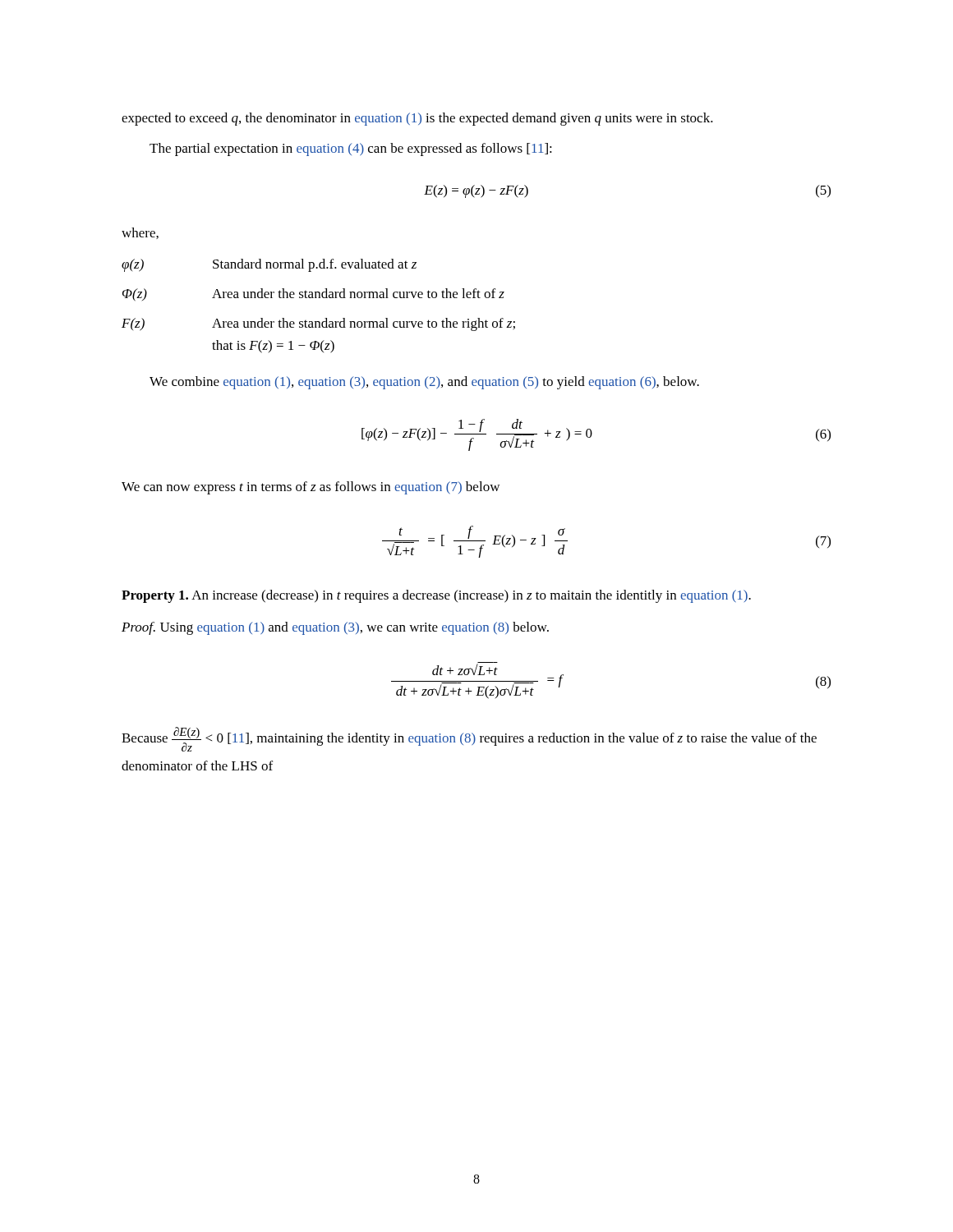
Task: Select the text starting "Property 1. An increase (decrease) in t"
Action: tap(476, 595)
